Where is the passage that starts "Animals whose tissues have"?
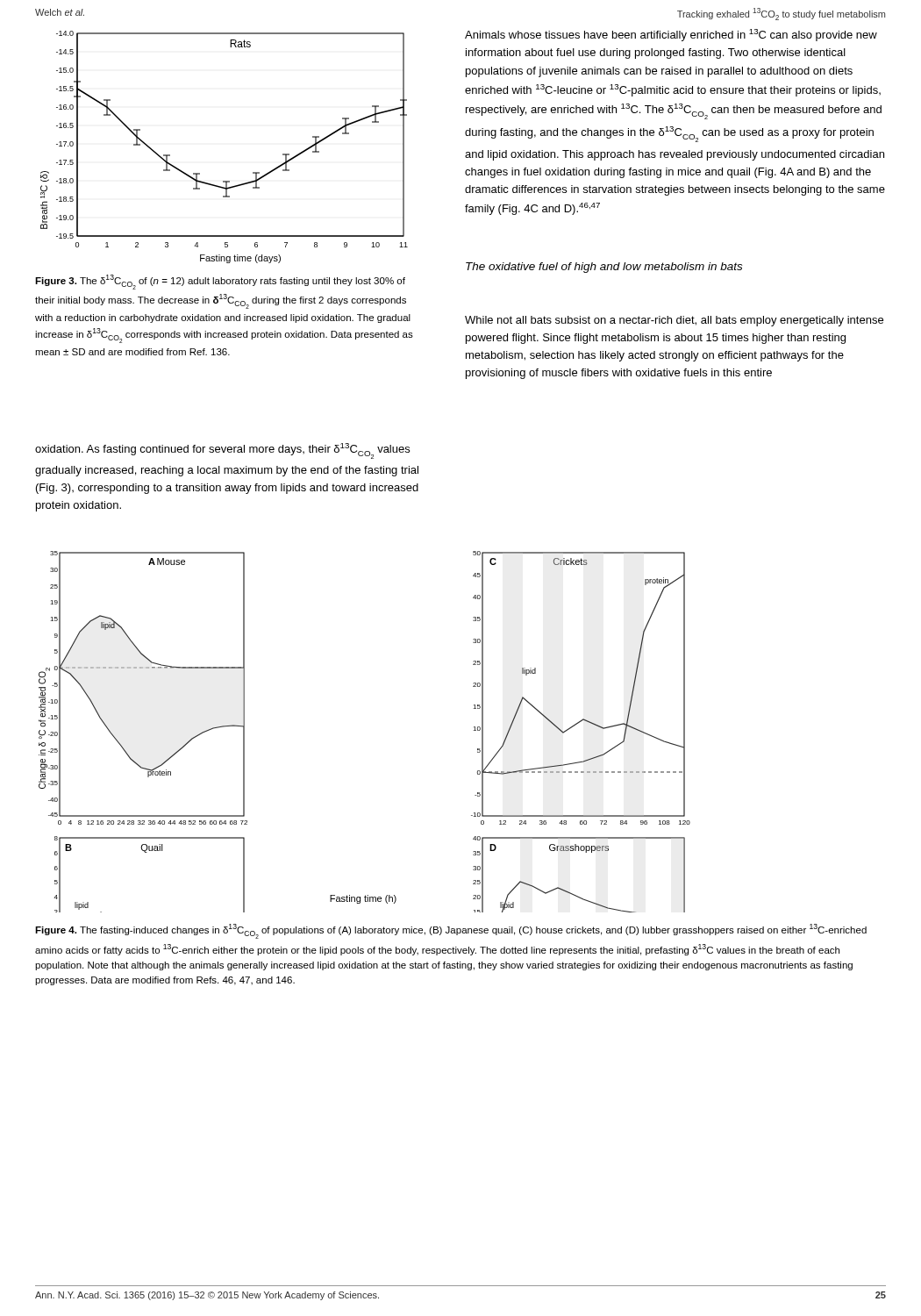Viewport: 921px width, 1316px height. (x=675, y=121)
